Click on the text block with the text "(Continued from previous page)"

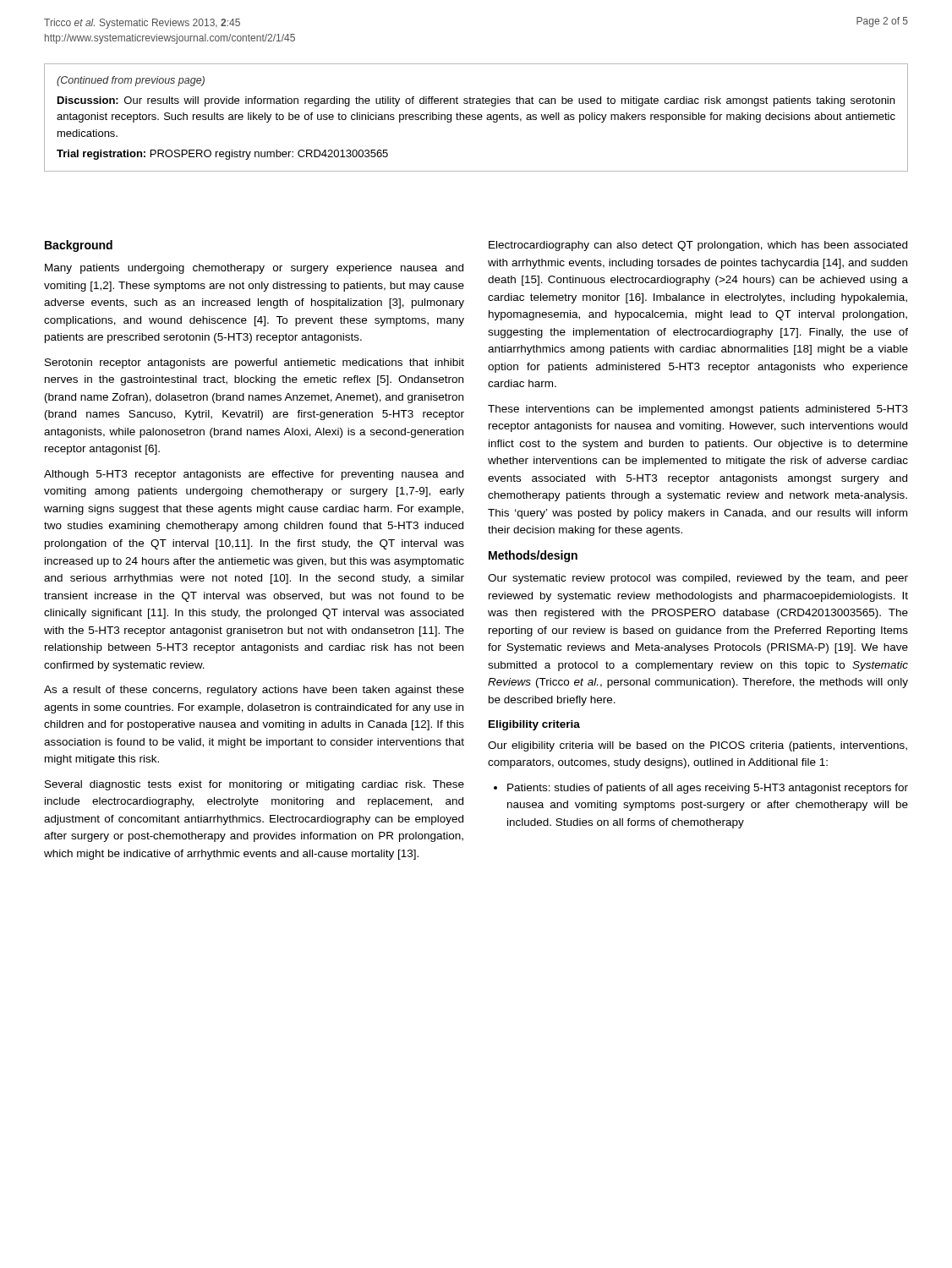(476, 117)
